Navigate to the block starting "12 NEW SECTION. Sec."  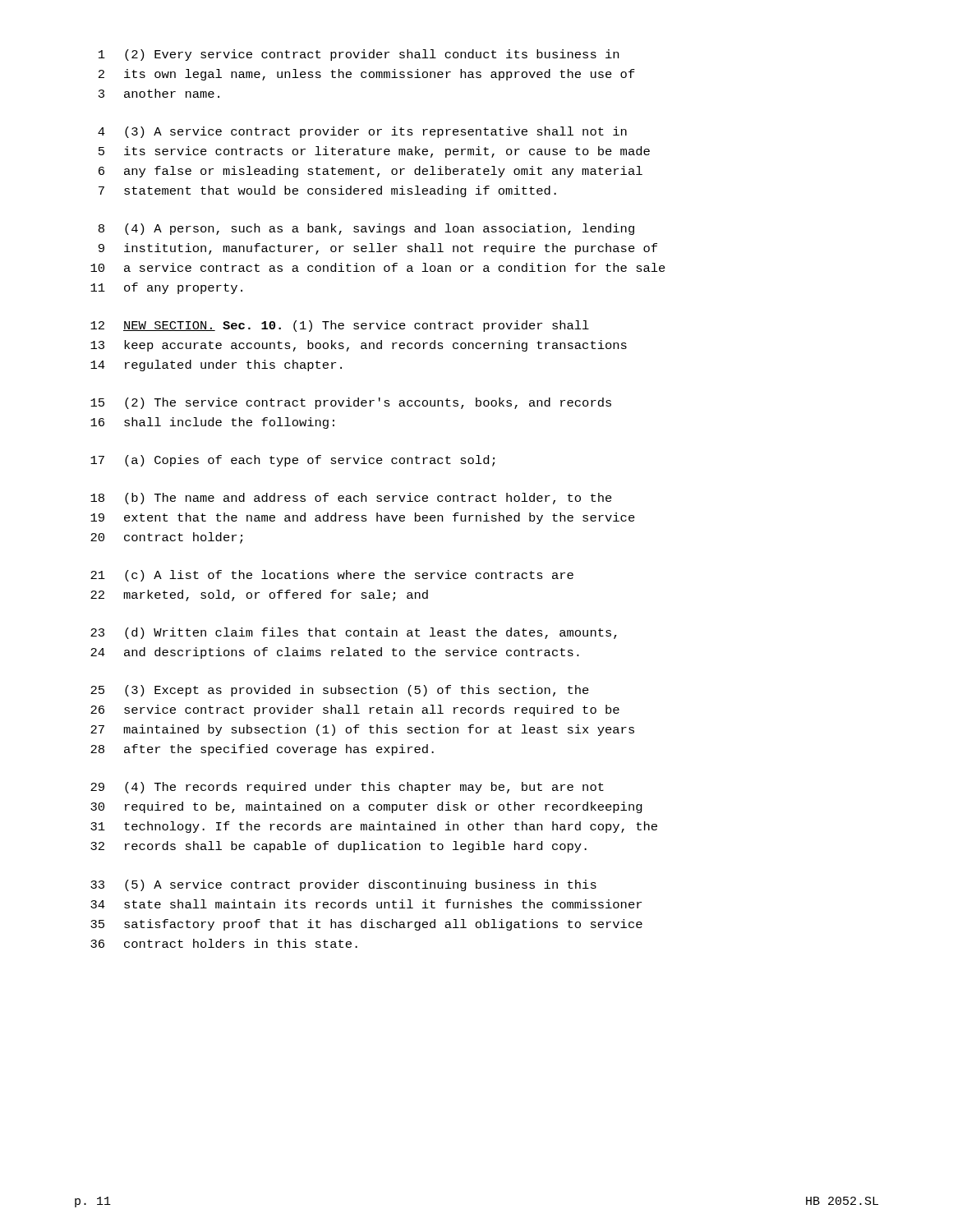point(476,346)
